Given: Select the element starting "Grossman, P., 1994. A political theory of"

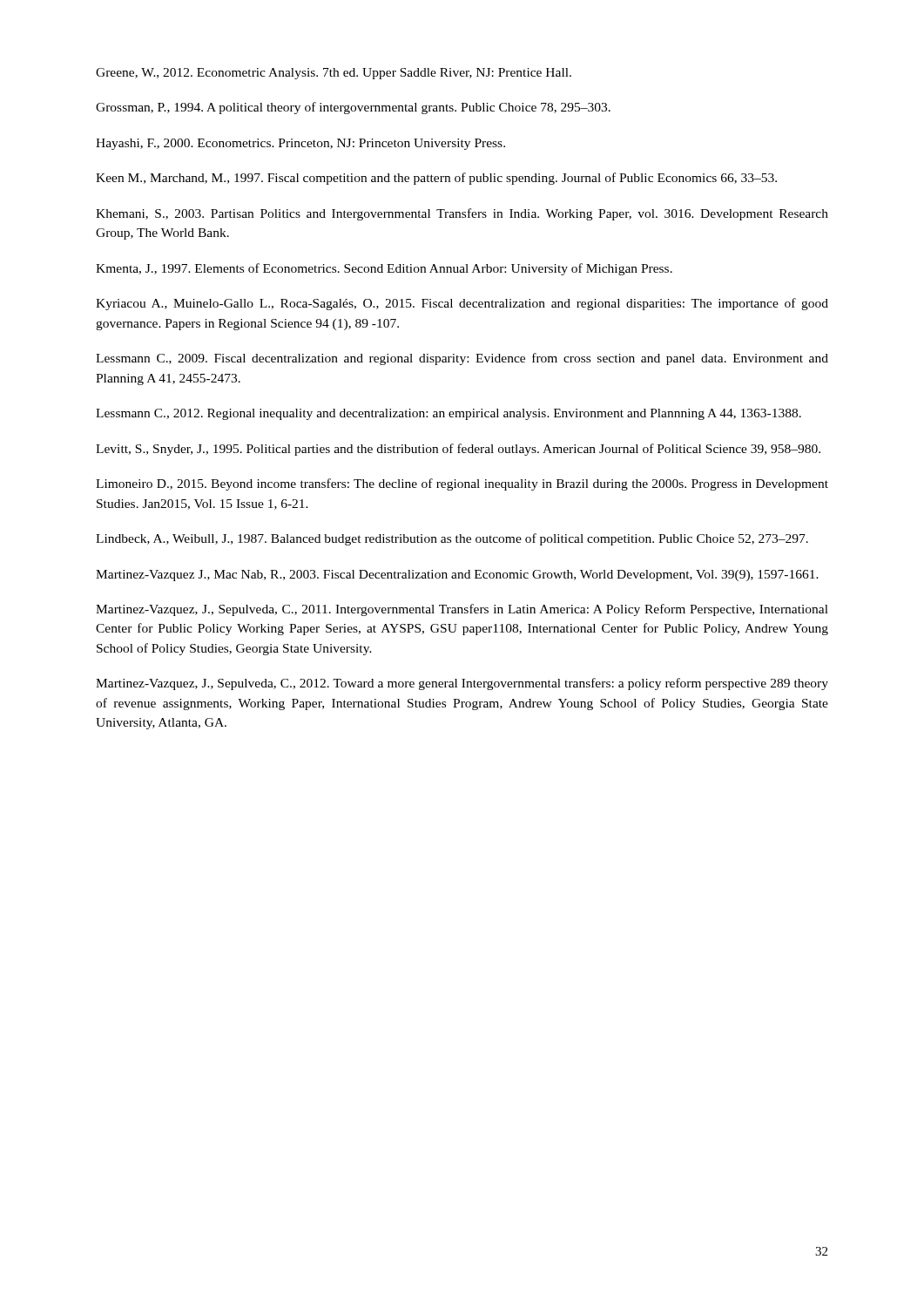Looking at the screenshot, I should click(353, 107).
